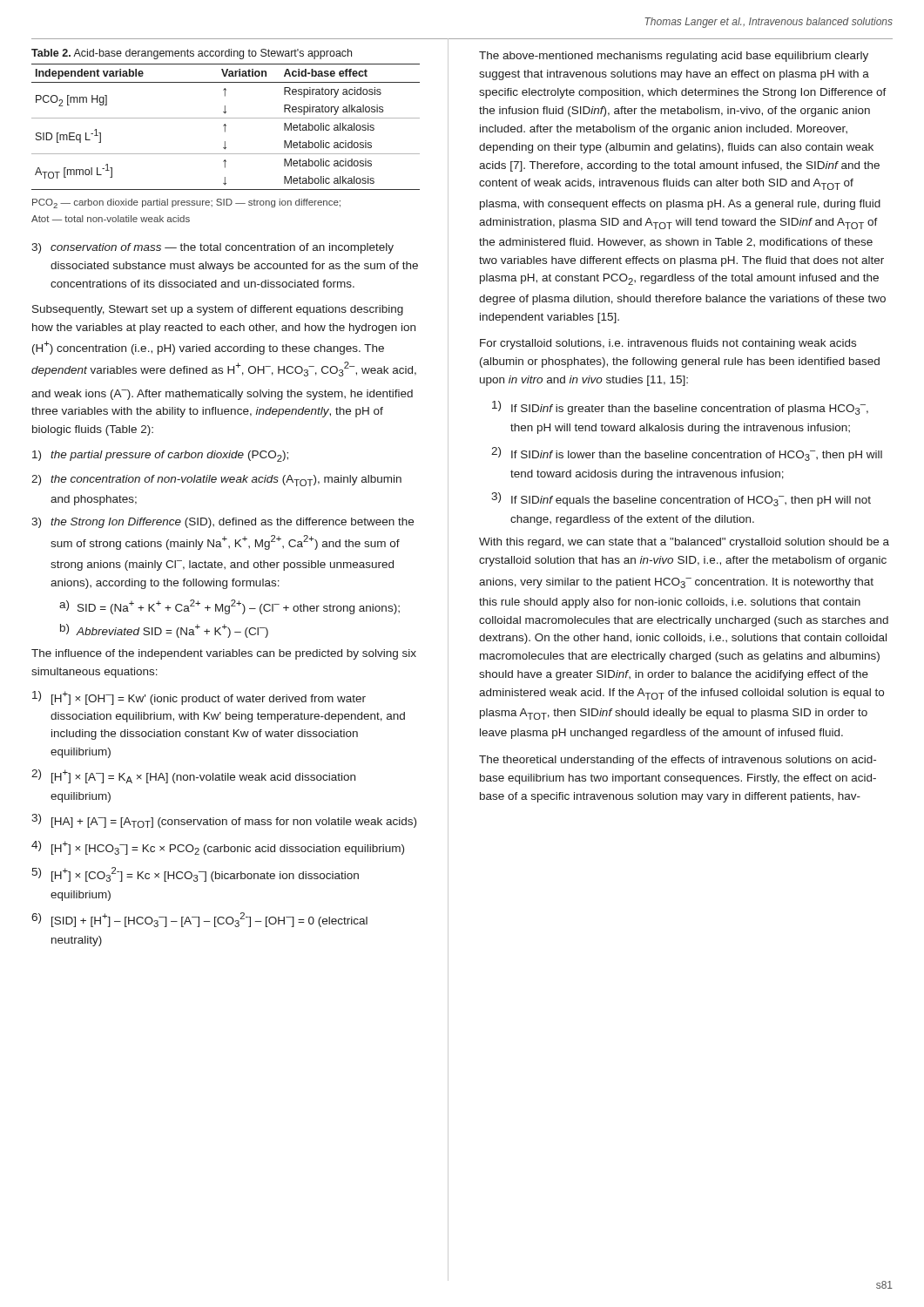Locate the list item with the text "1) [H+] × [OH–] = Kw' (ionic"
The height and width of the screenshot is (1307, 924).
point(226,724)
